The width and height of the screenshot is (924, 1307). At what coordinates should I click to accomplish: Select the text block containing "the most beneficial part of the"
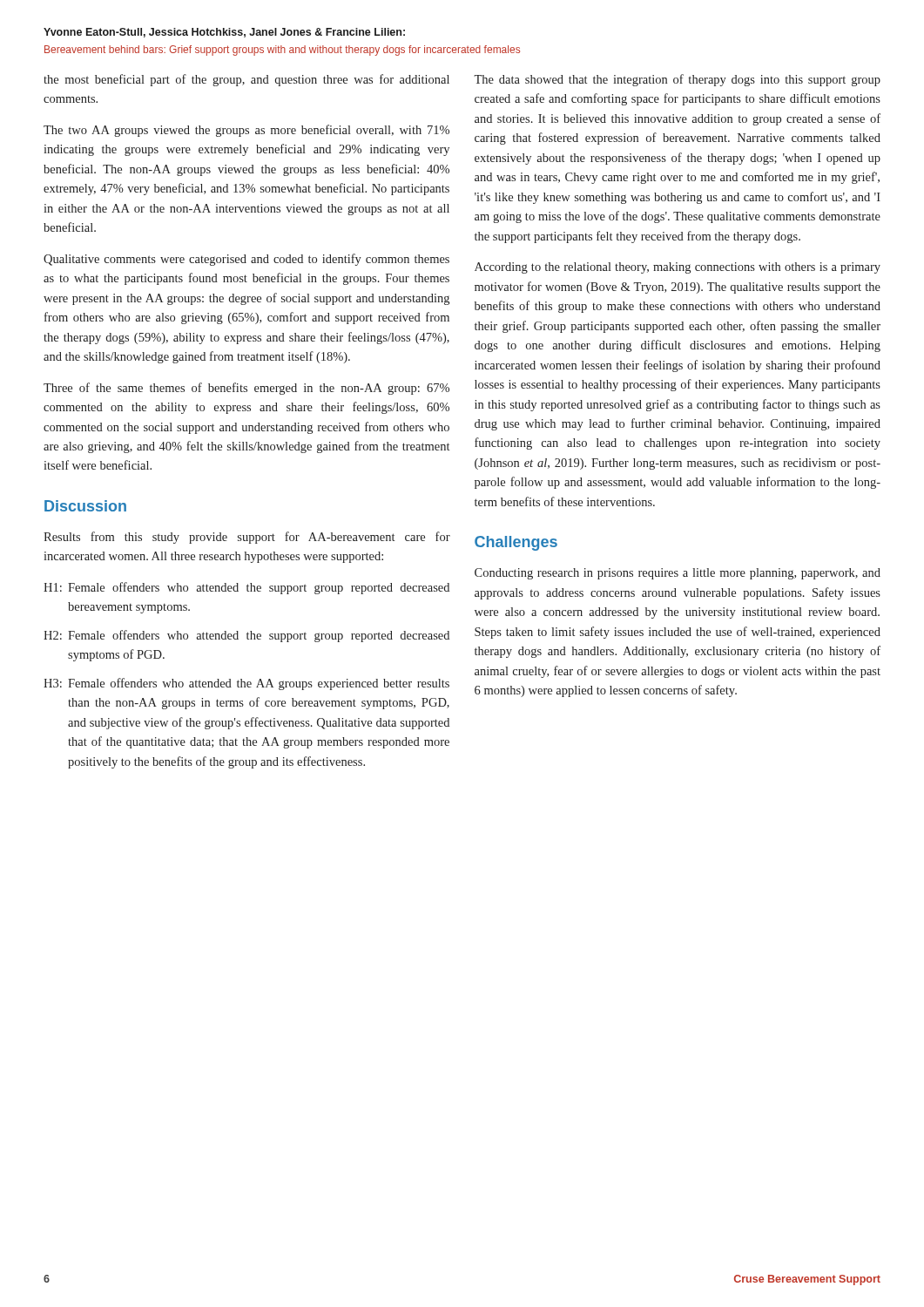pyautogui.click(x=247, y=89)
